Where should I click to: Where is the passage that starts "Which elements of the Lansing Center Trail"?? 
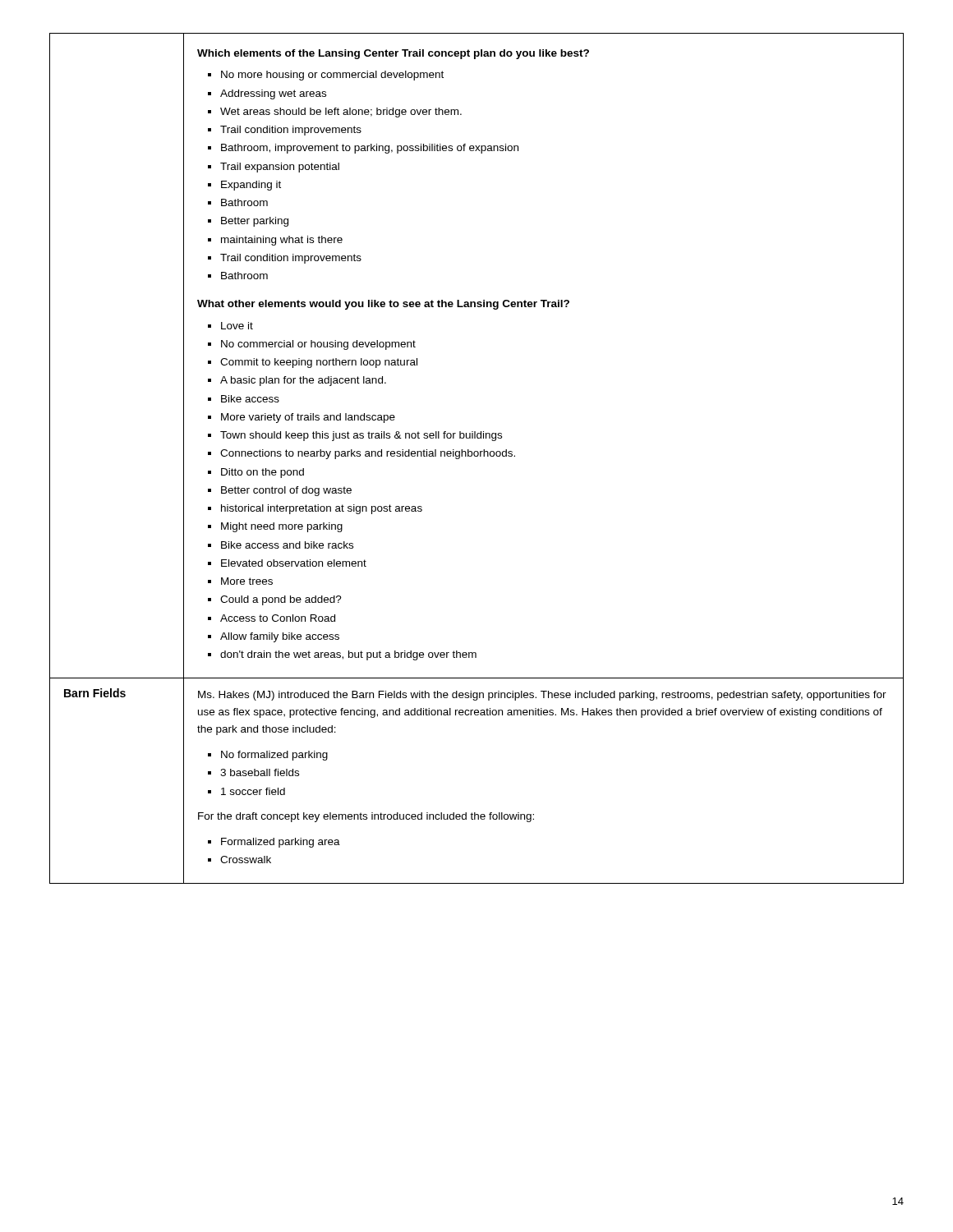[x=393, y=53]
